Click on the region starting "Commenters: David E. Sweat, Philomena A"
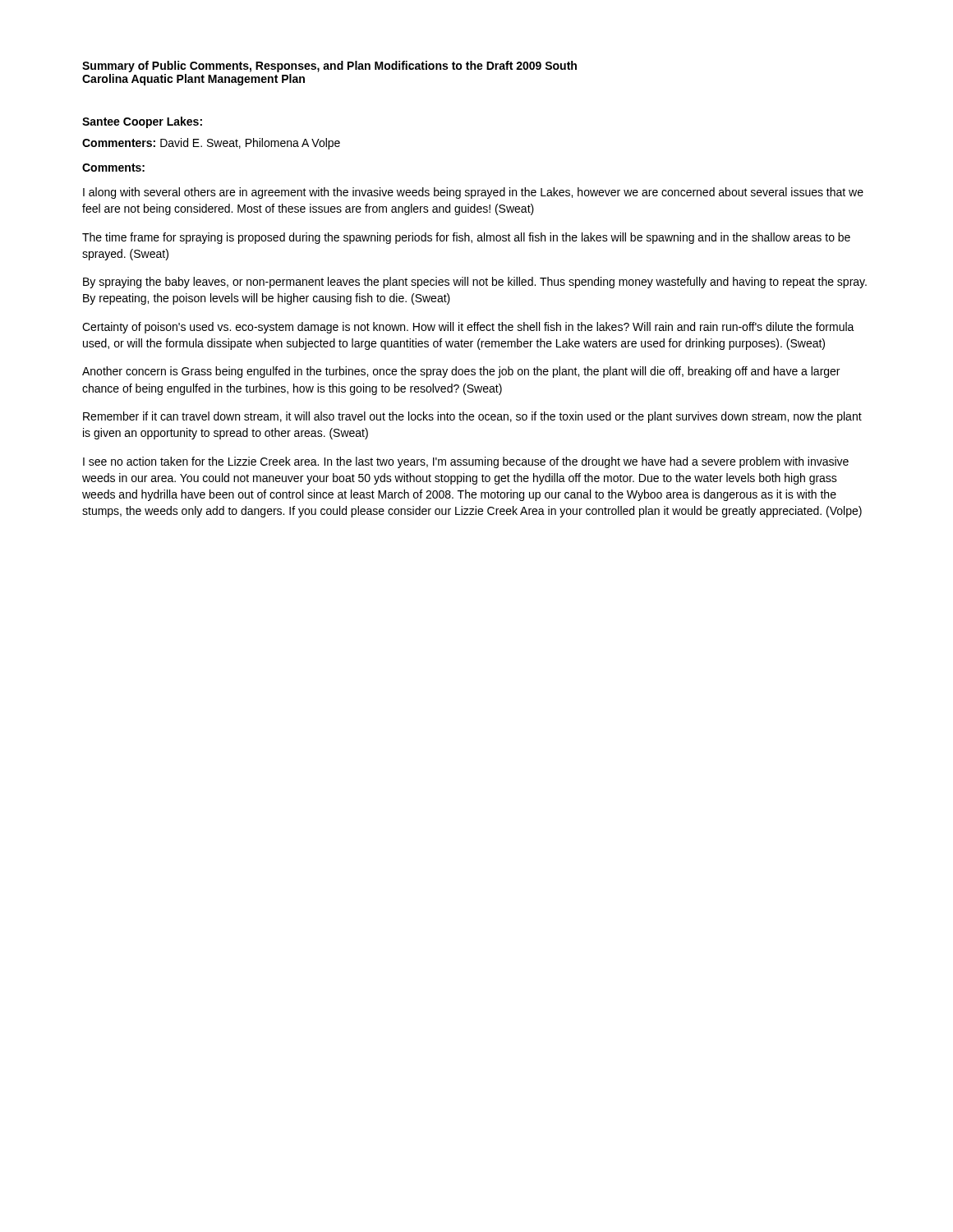 (211, 143)
